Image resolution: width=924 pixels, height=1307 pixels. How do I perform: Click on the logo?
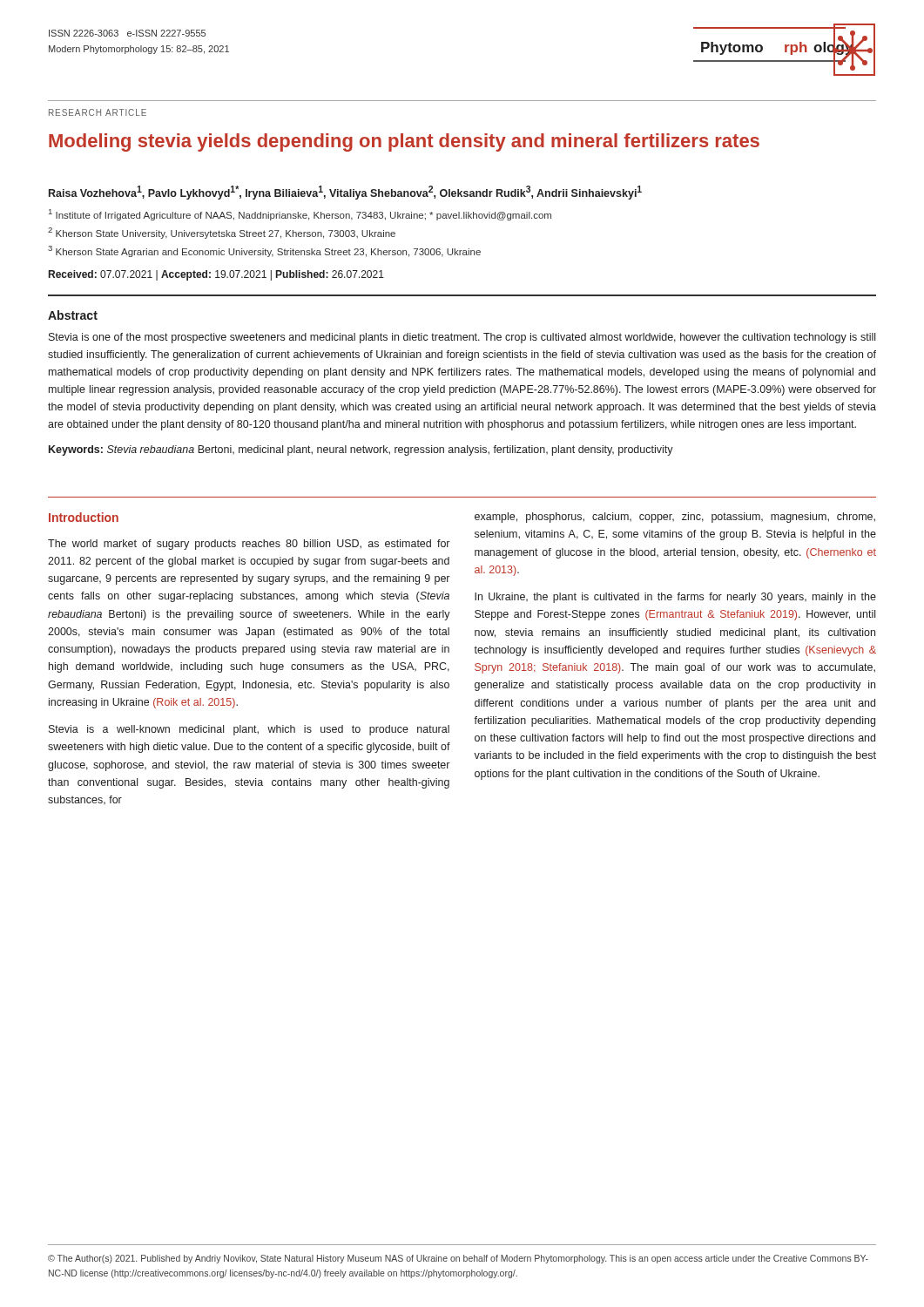coord(785,51)
